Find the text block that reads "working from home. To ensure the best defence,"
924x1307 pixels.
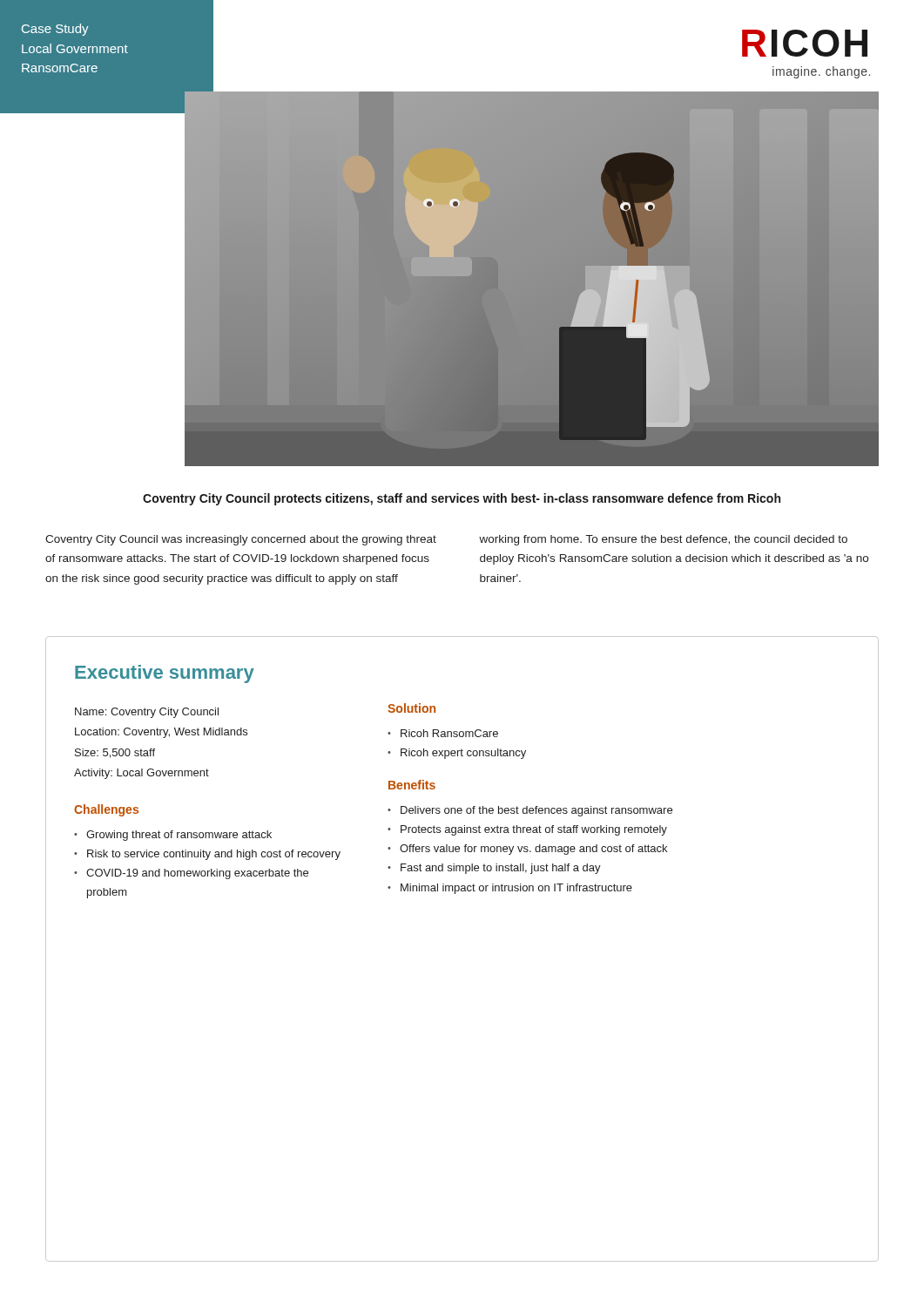point(674,558)
